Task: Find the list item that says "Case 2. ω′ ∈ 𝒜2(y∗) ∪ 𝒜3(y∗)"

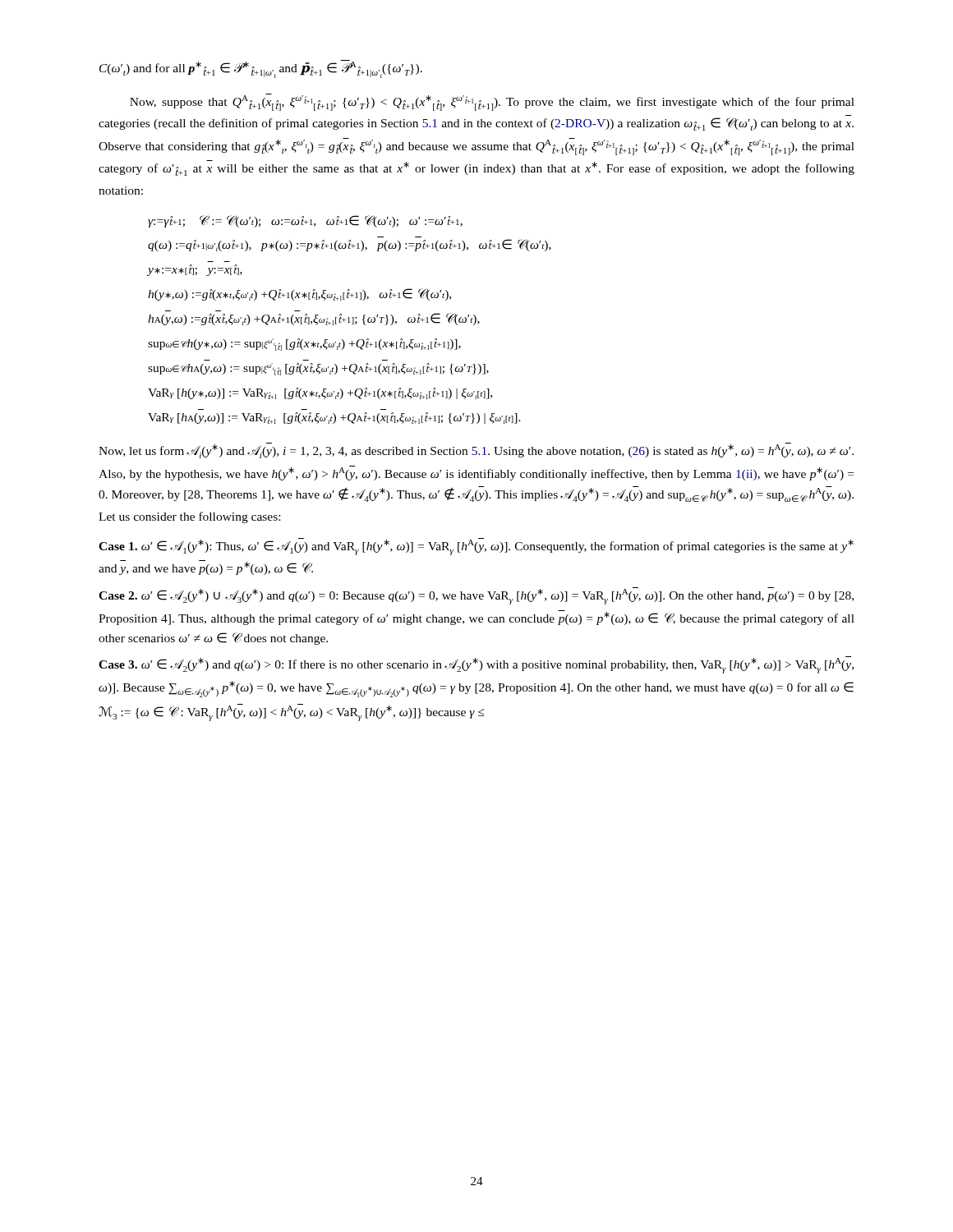Action: click(x=476, y=615)
